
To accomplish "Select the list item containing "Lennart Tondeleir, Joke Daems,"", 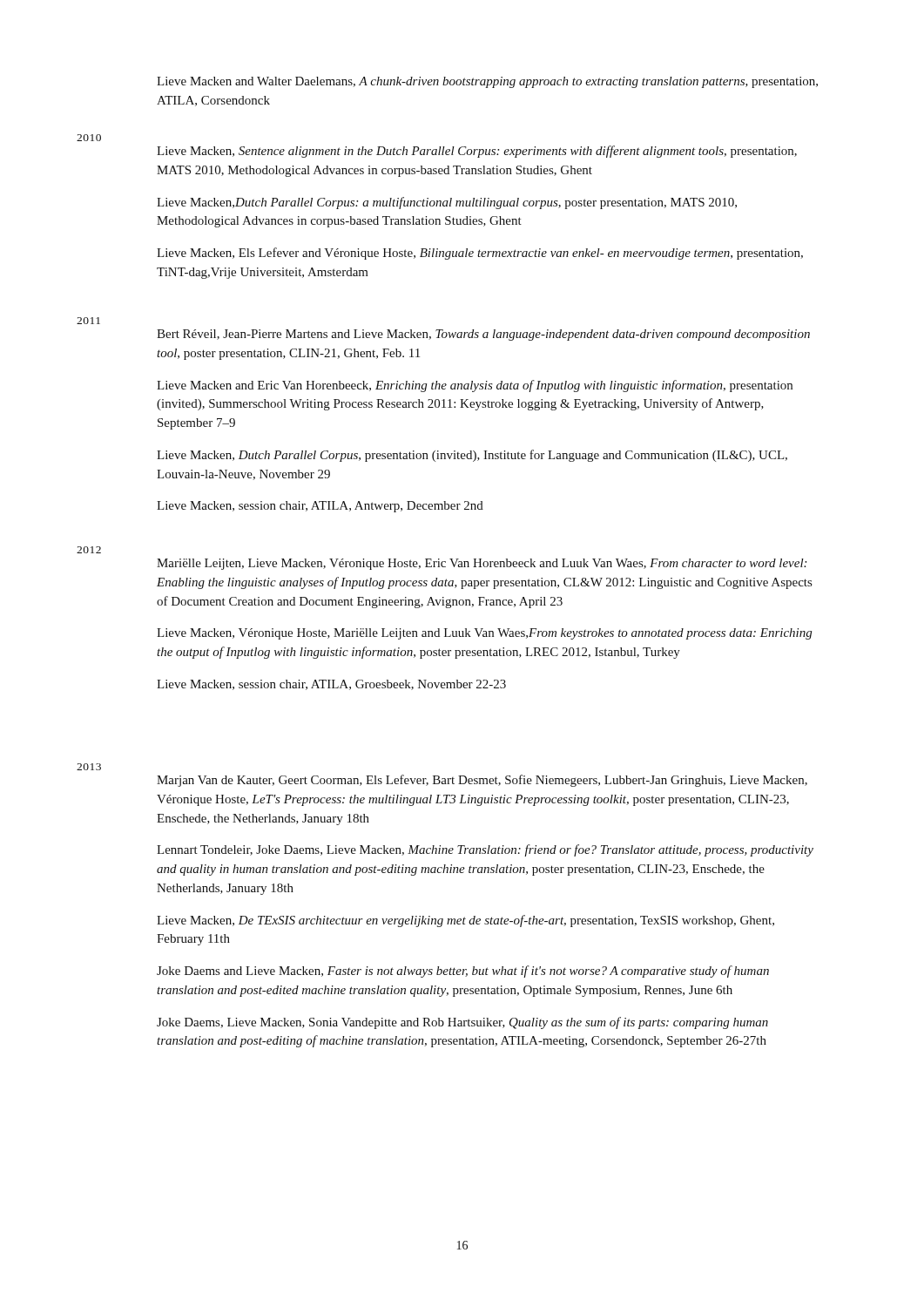I will pyautogui.click(x=488, y=869).
